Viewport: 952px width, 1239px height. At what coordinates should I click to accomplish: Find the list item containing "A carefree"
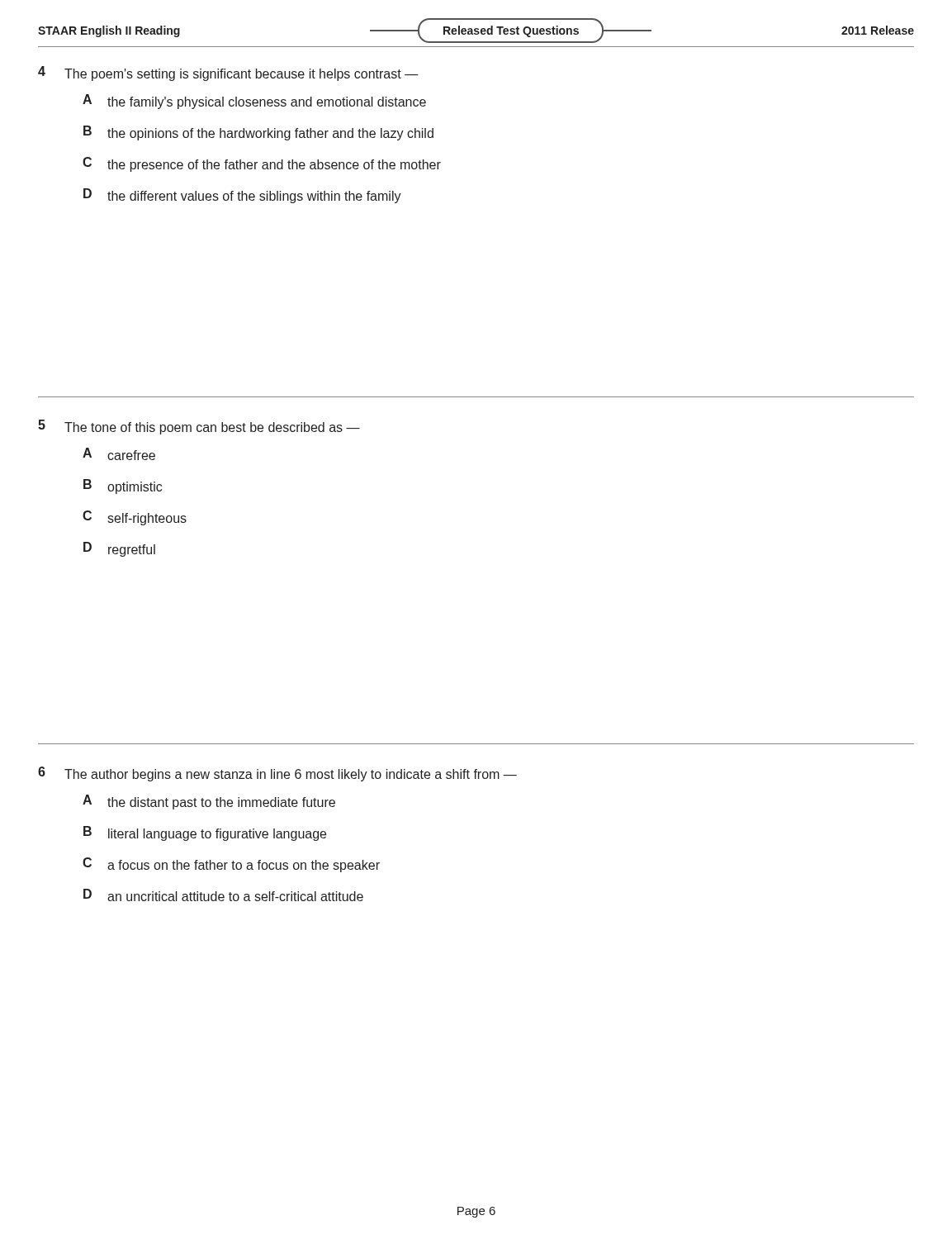[119, 456]
